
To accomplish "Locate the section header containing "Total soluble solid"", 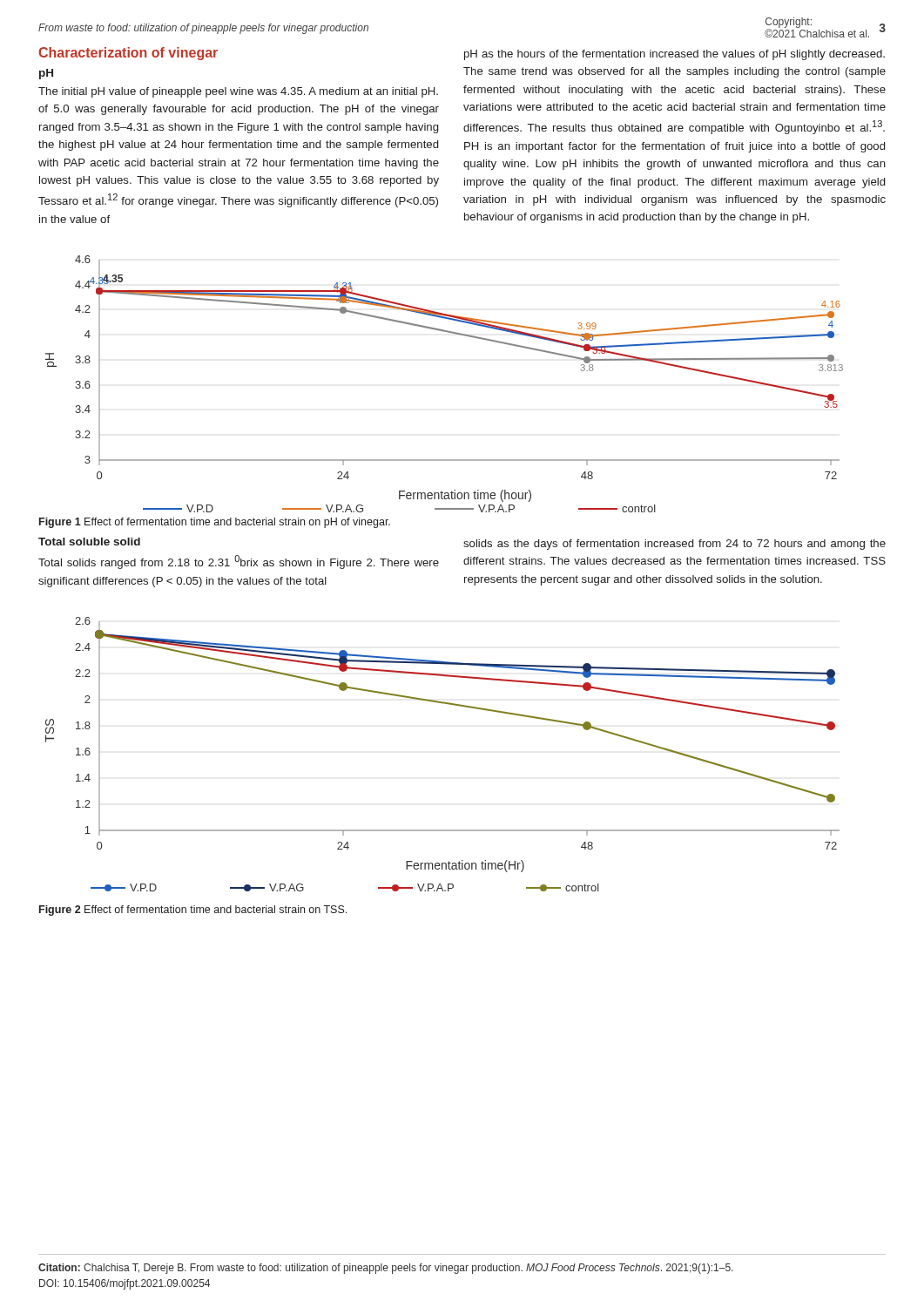I will point(89,541).
